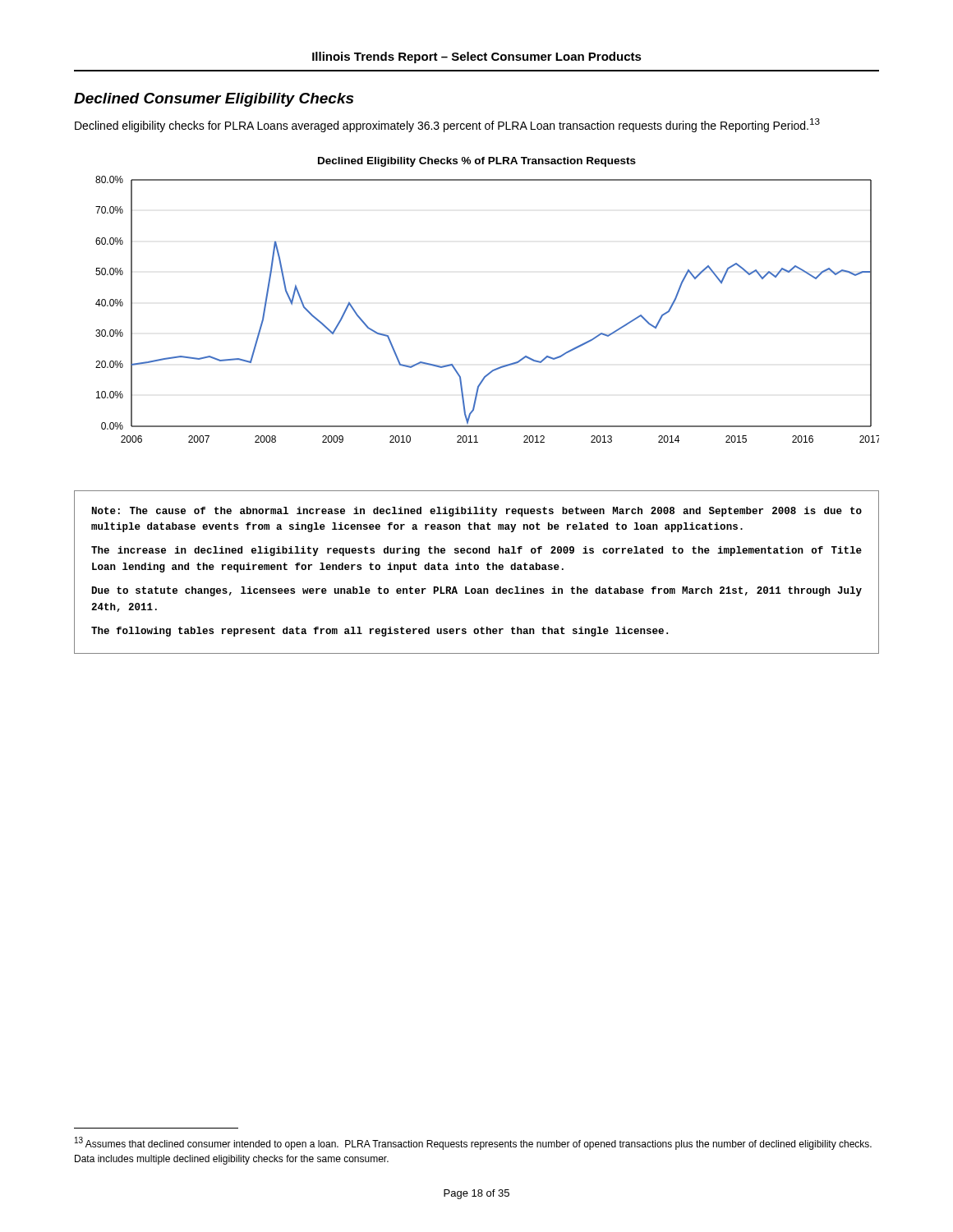Point to the text starting "13 Assumes that declined consumer intended to"
Image resolution: width=953 pixels, height=1232 pixels.
[473, 1150]
